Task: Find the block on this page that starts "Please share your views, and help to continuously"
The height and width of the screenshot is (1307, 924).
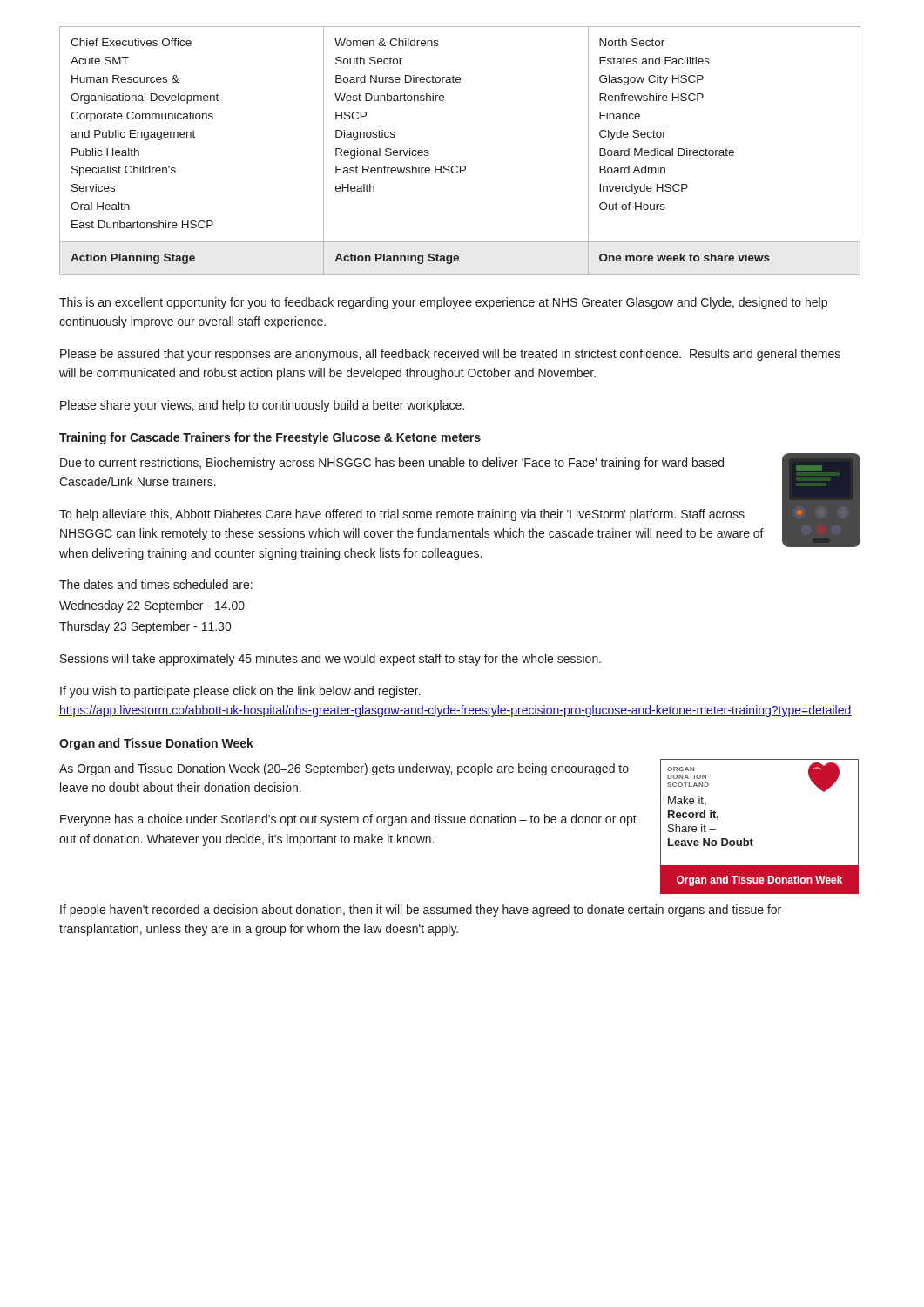Action: [x=262, y=405]
